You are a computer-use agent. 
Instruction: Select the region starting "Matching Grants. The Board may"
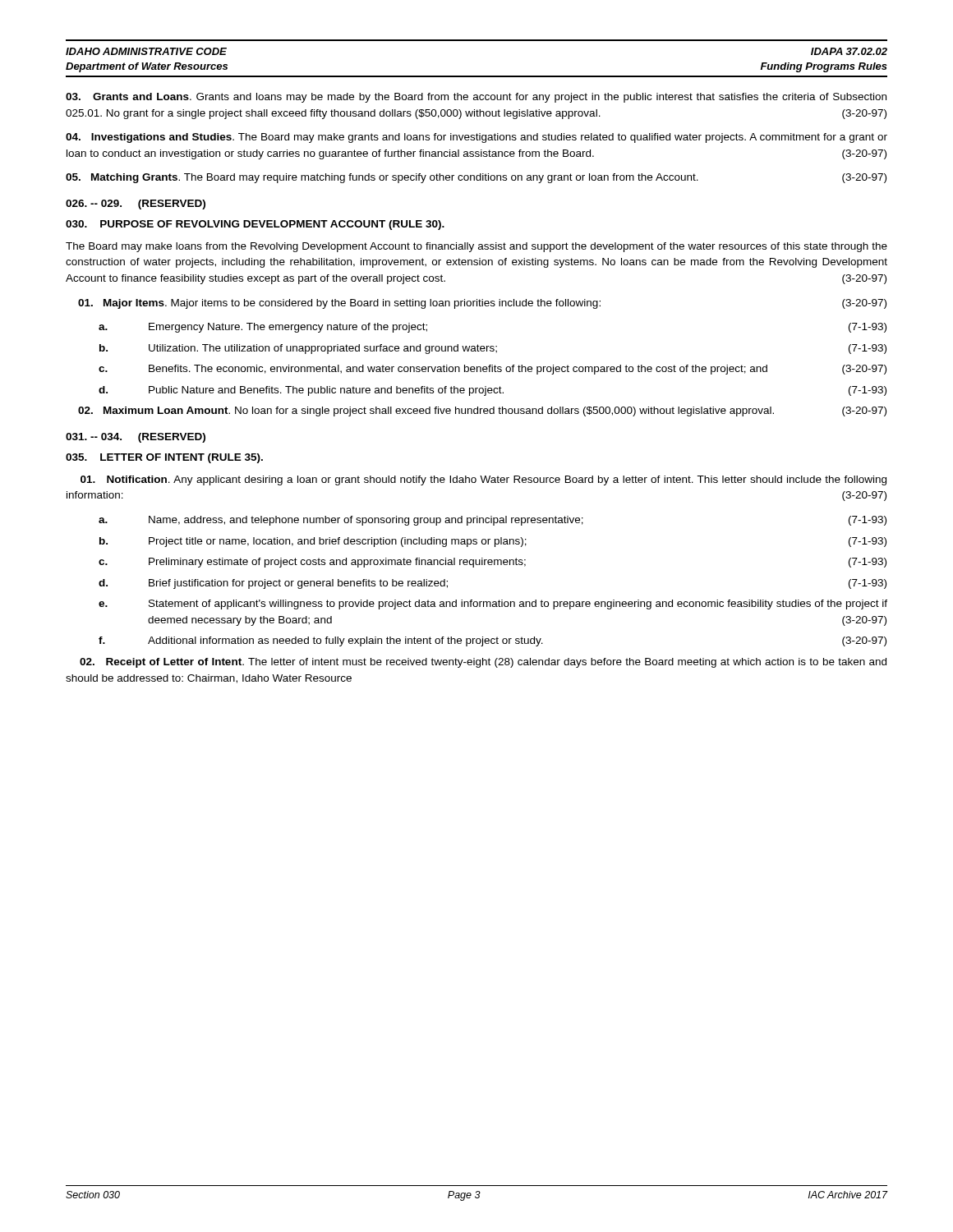[x=476, y=177]
